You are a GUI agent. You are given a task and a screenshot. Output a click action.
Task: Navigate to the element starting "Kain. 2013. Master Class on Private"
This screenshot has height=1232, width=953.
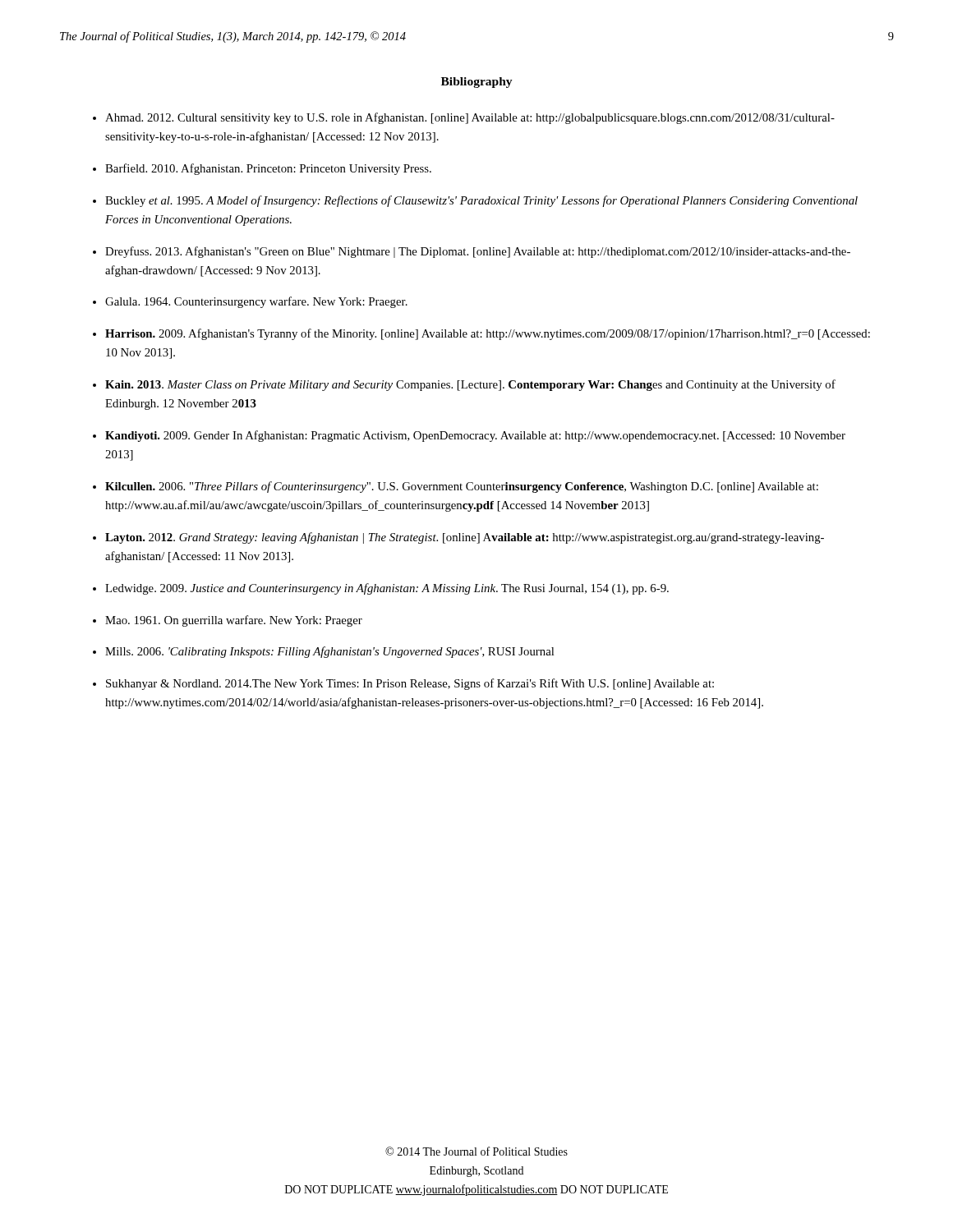tap(470, 394)
